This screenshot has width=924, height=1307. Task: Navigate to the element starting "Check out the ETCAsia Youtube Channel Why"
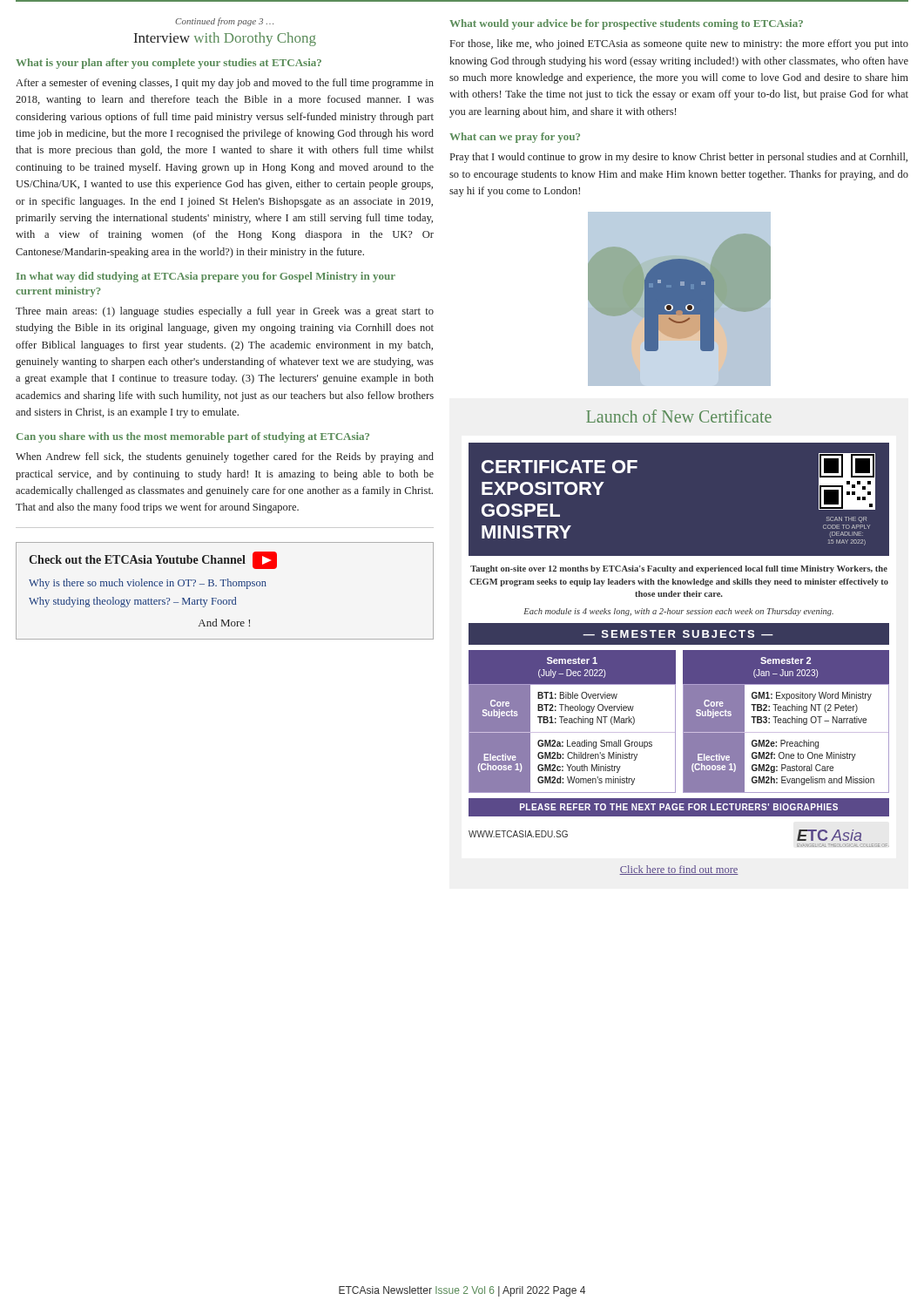(x=225, y=591)
